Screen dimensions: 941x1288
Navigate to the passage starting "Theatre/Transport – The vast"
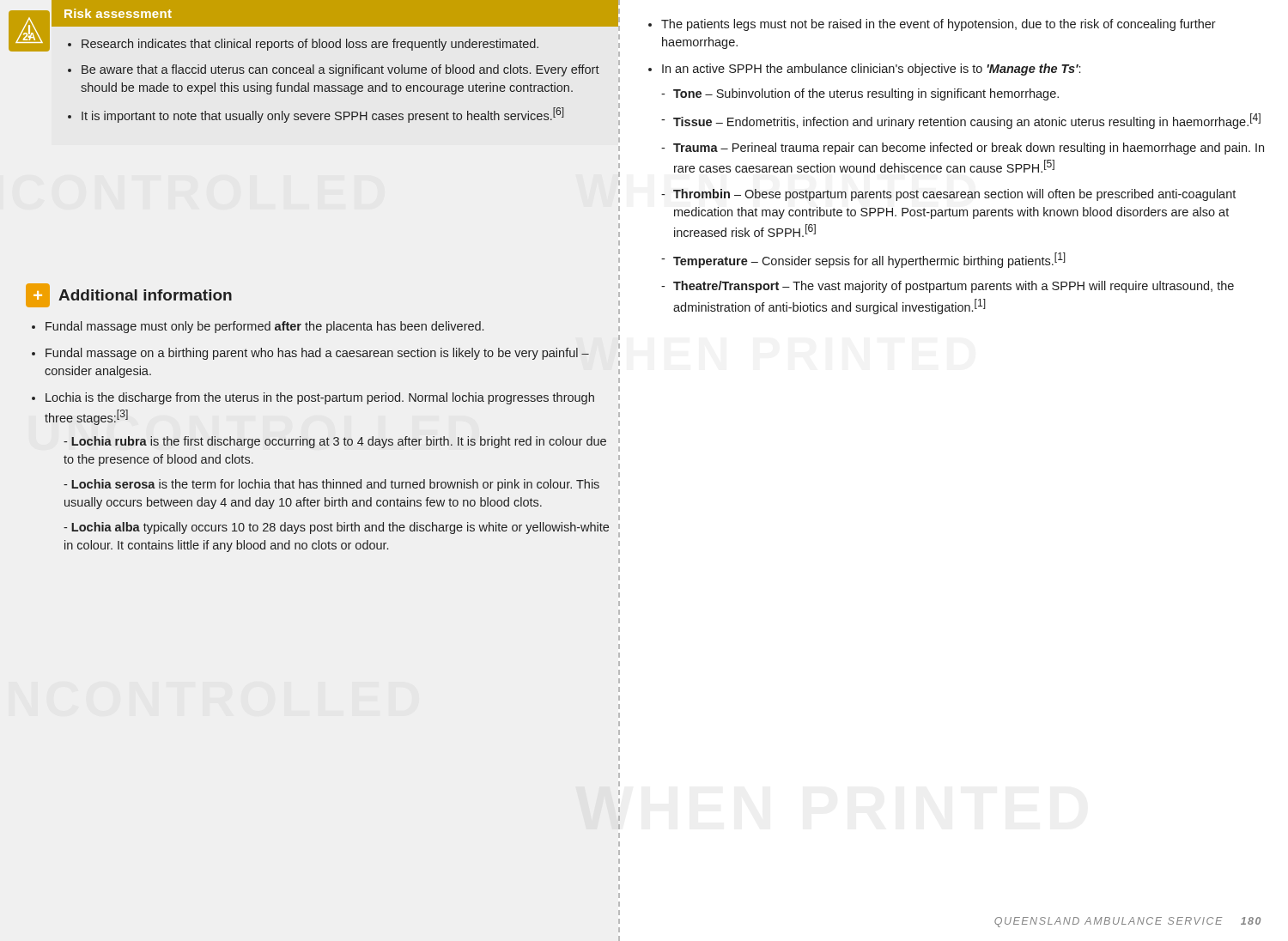[x=954, y=297]
